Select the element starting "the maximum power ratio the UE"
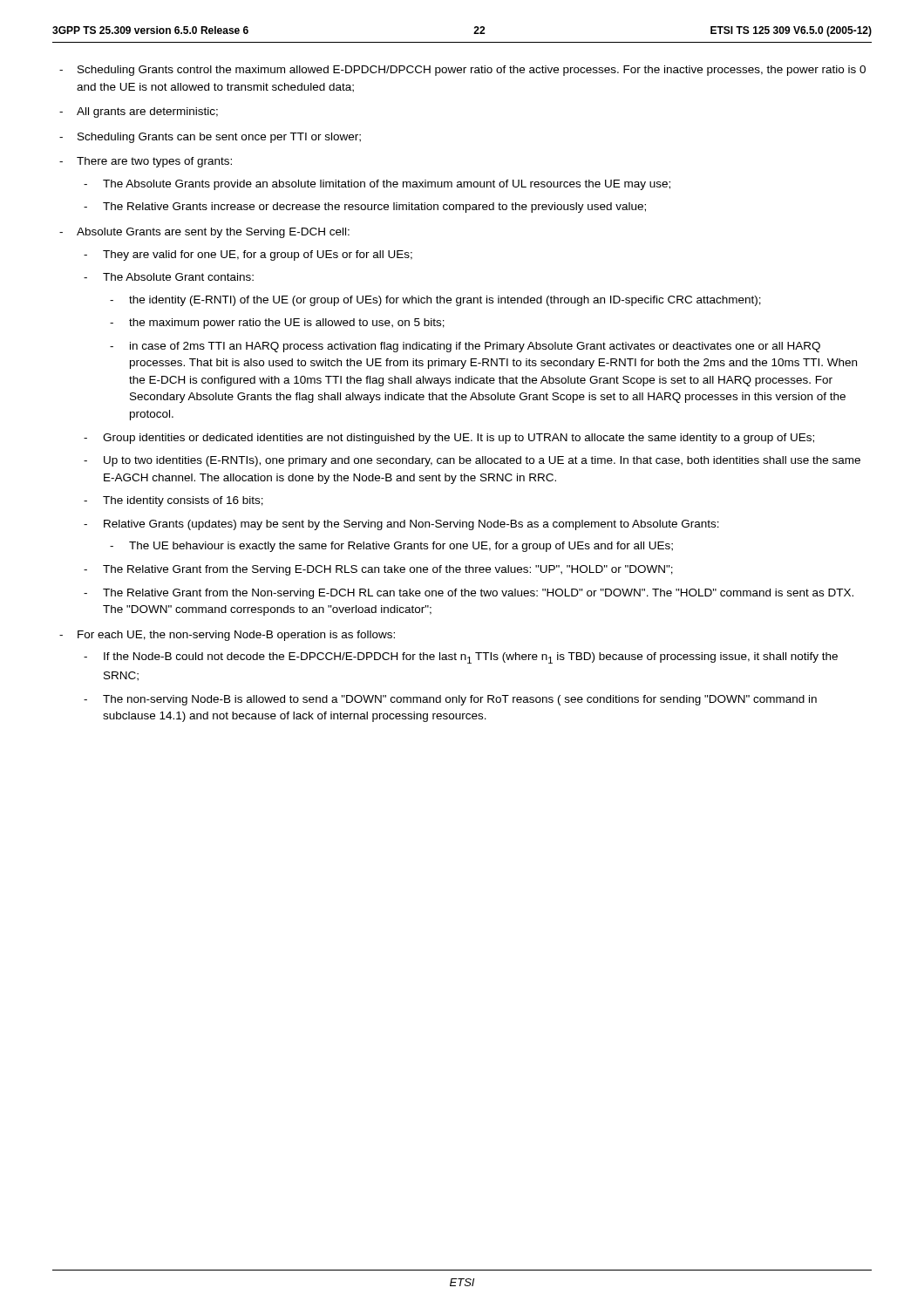Viewport: 924px width, 1308px height. 287,322
